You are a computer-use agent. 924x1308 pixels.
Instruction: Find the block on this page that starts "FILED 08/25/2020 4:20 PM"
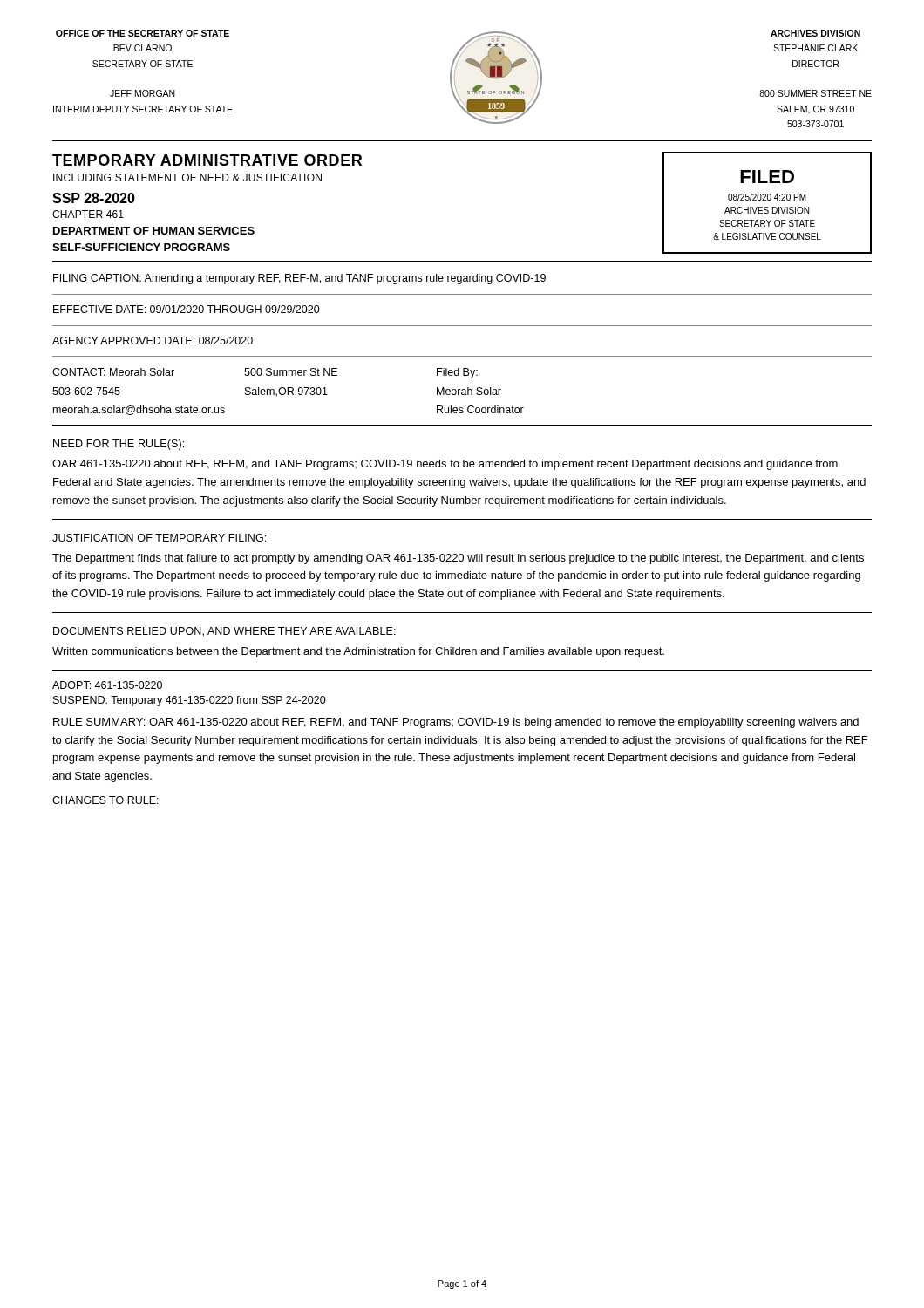(x=767, y=203)
